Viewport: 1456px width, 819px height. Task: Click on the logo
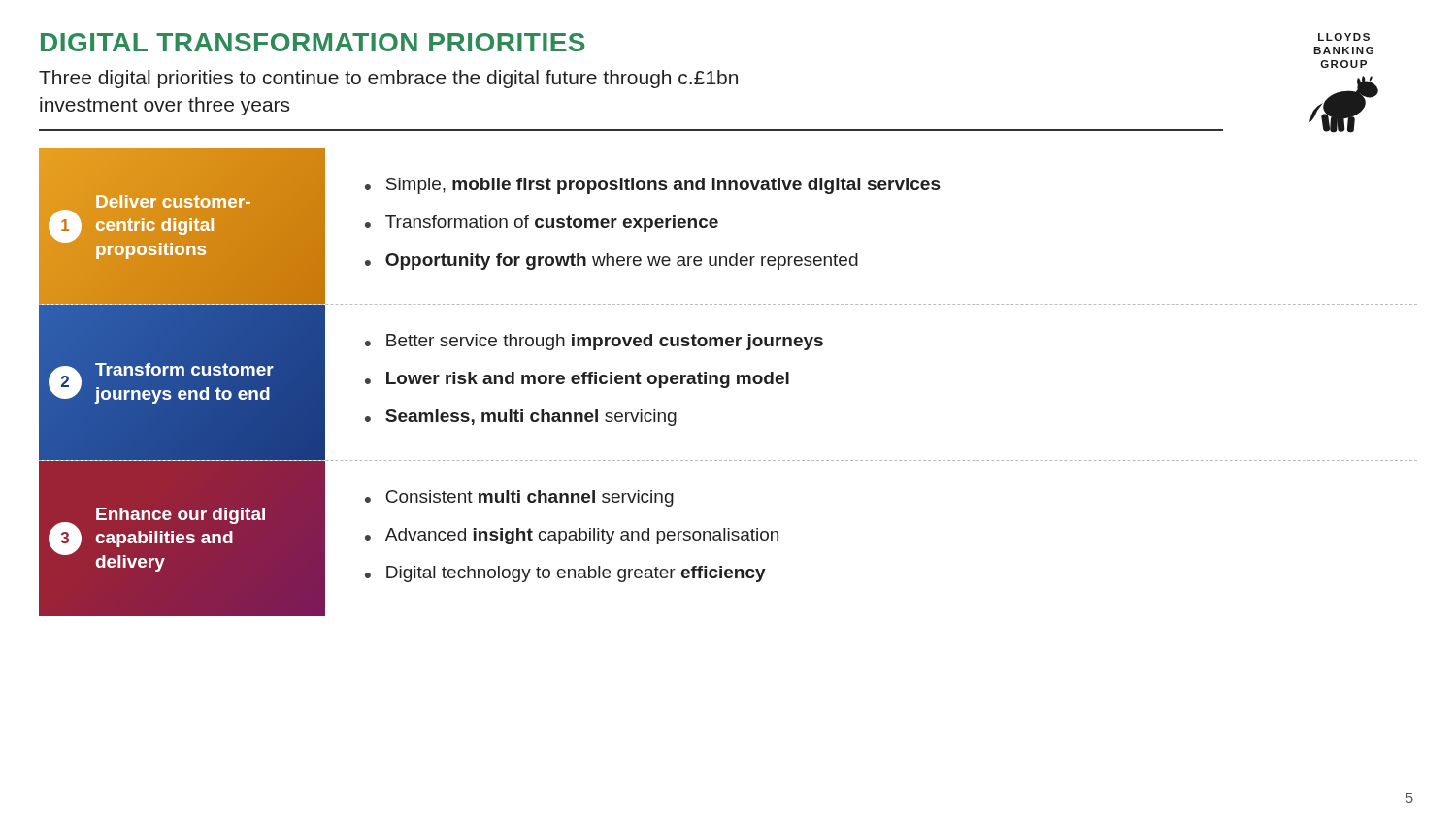click(x=1344, y=82)
